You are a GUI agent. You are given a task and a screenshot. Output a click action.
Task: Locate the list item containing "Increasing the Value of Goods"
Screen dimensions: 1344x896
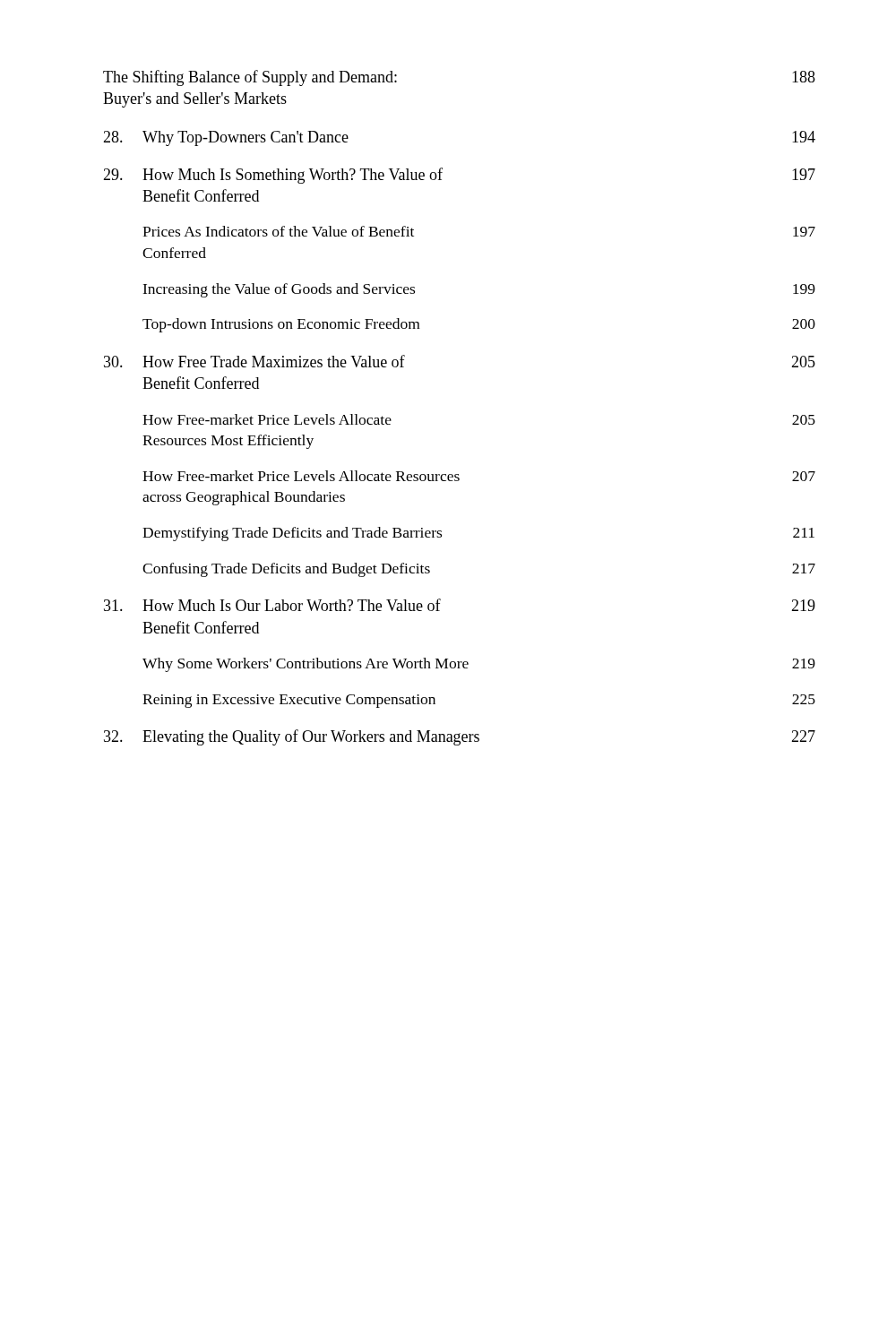click(276, 290)
